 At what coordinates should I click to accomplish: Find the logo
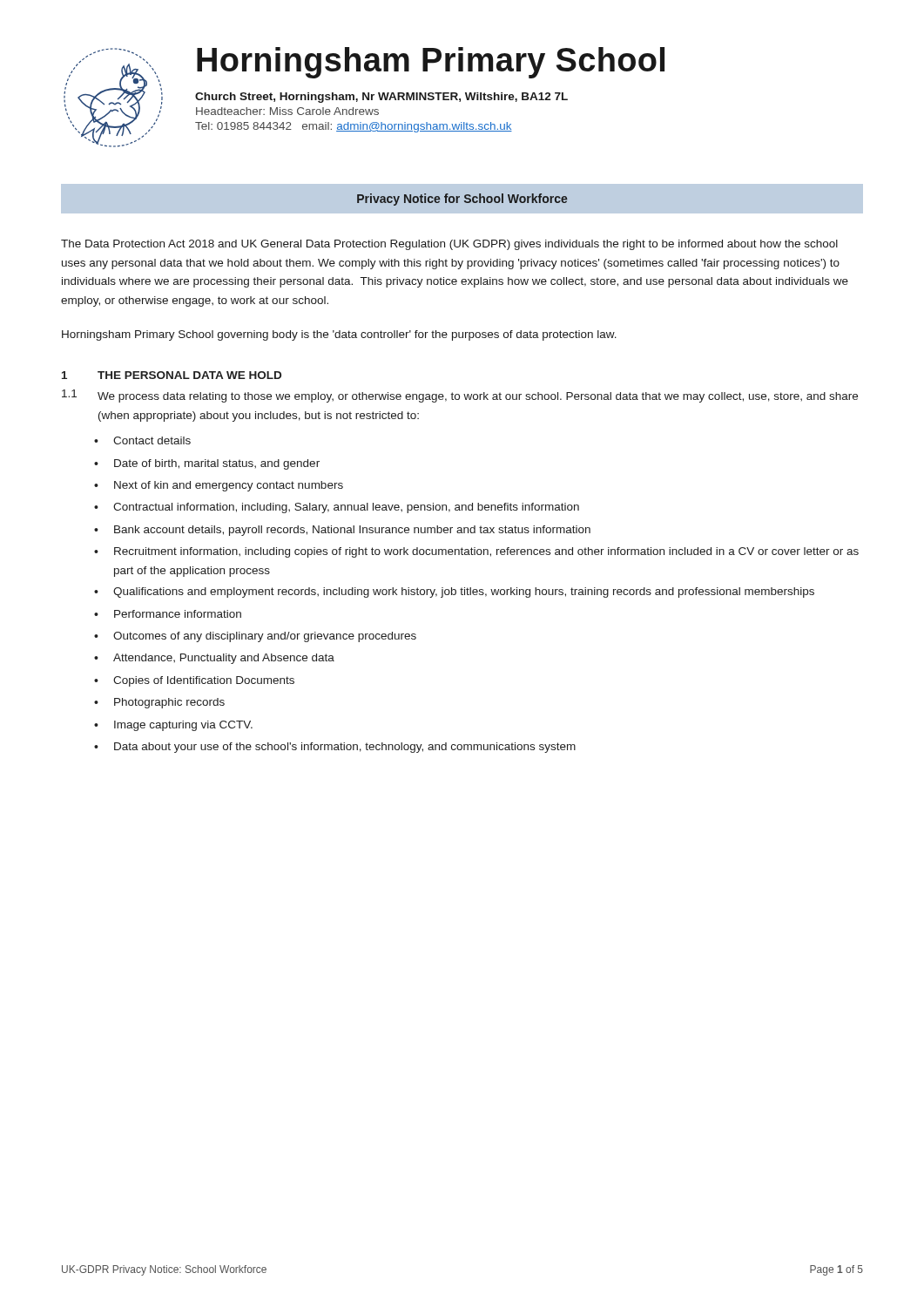click(x=118, y=99)
